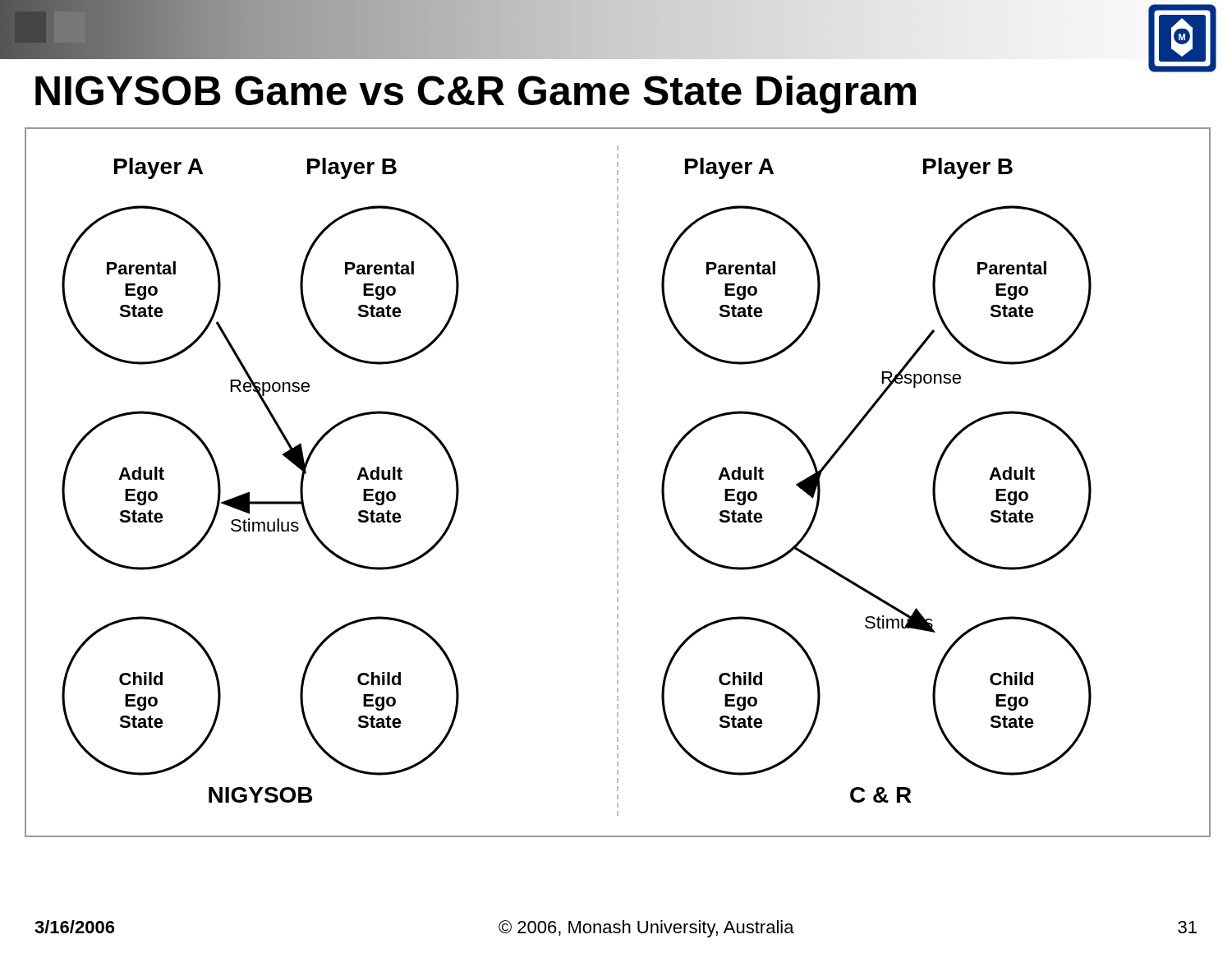1232x953 pixels.
Task: Find the flowchart
Action: click(618, 482)
